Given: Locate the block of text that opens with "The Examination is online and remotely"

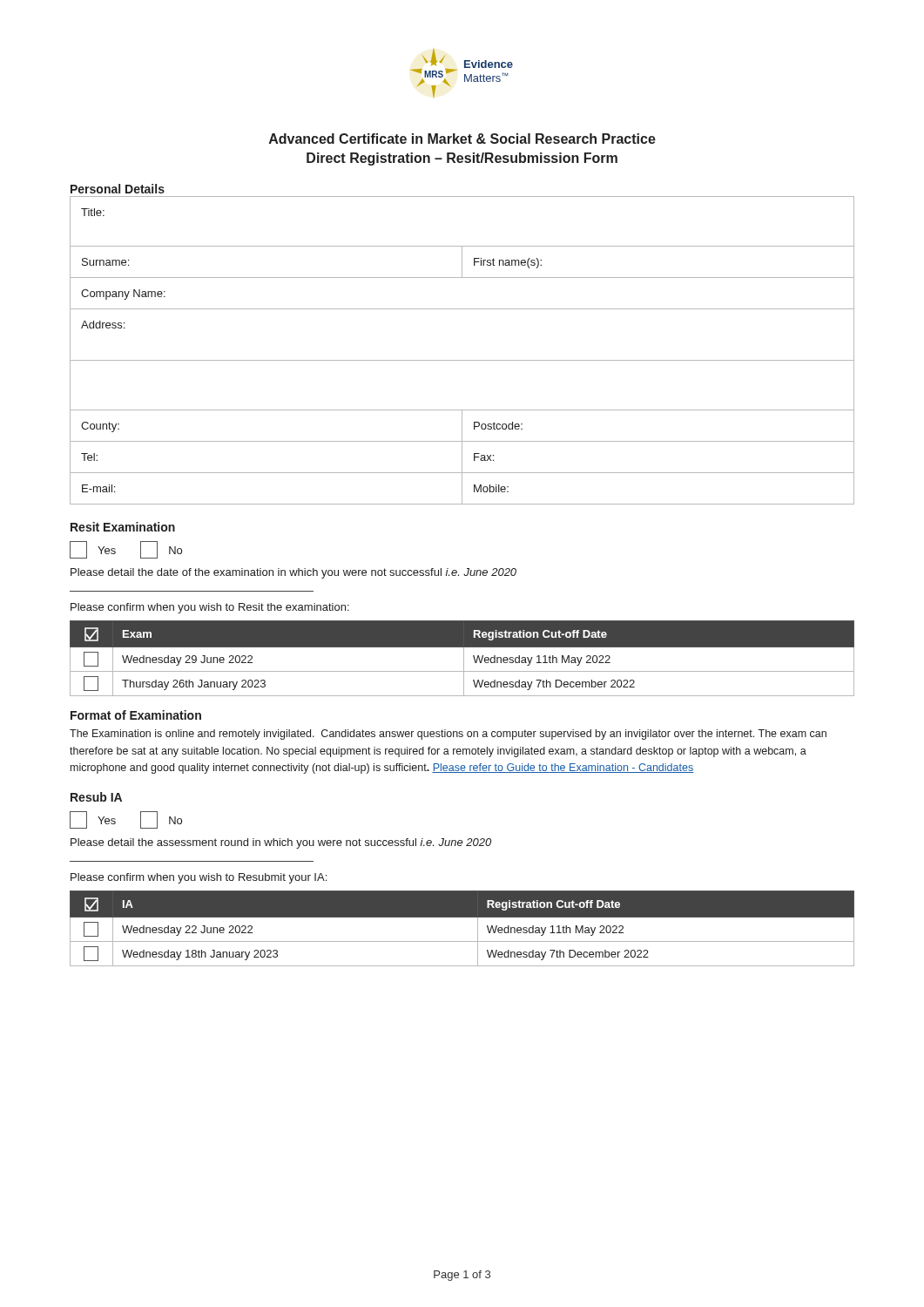Looking at the screenshot, I should 448,751.
